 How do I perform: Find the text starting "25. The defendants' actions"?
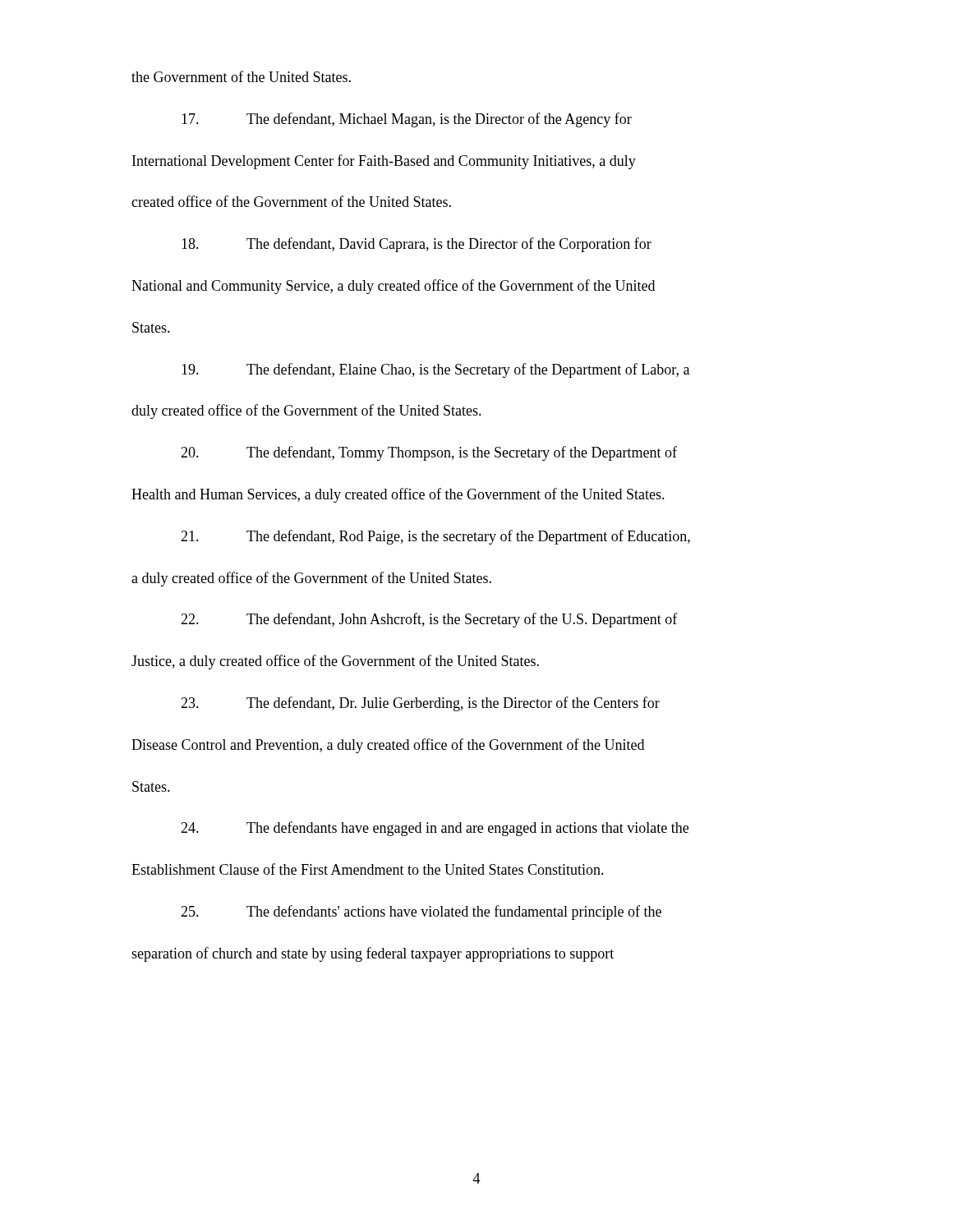[421, 913]
